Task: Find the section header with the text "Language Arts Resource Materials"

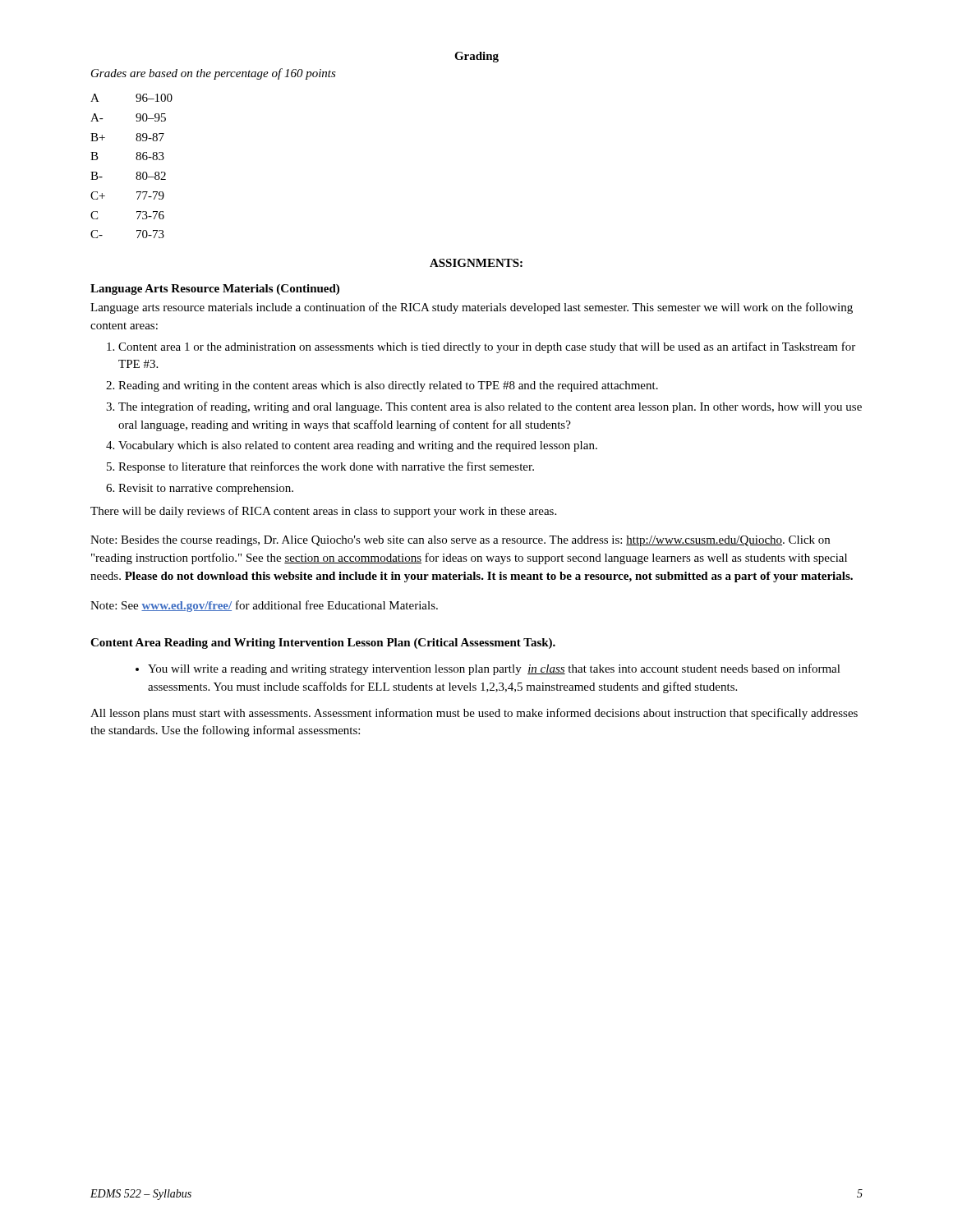Action: click(x=215, y=288)
